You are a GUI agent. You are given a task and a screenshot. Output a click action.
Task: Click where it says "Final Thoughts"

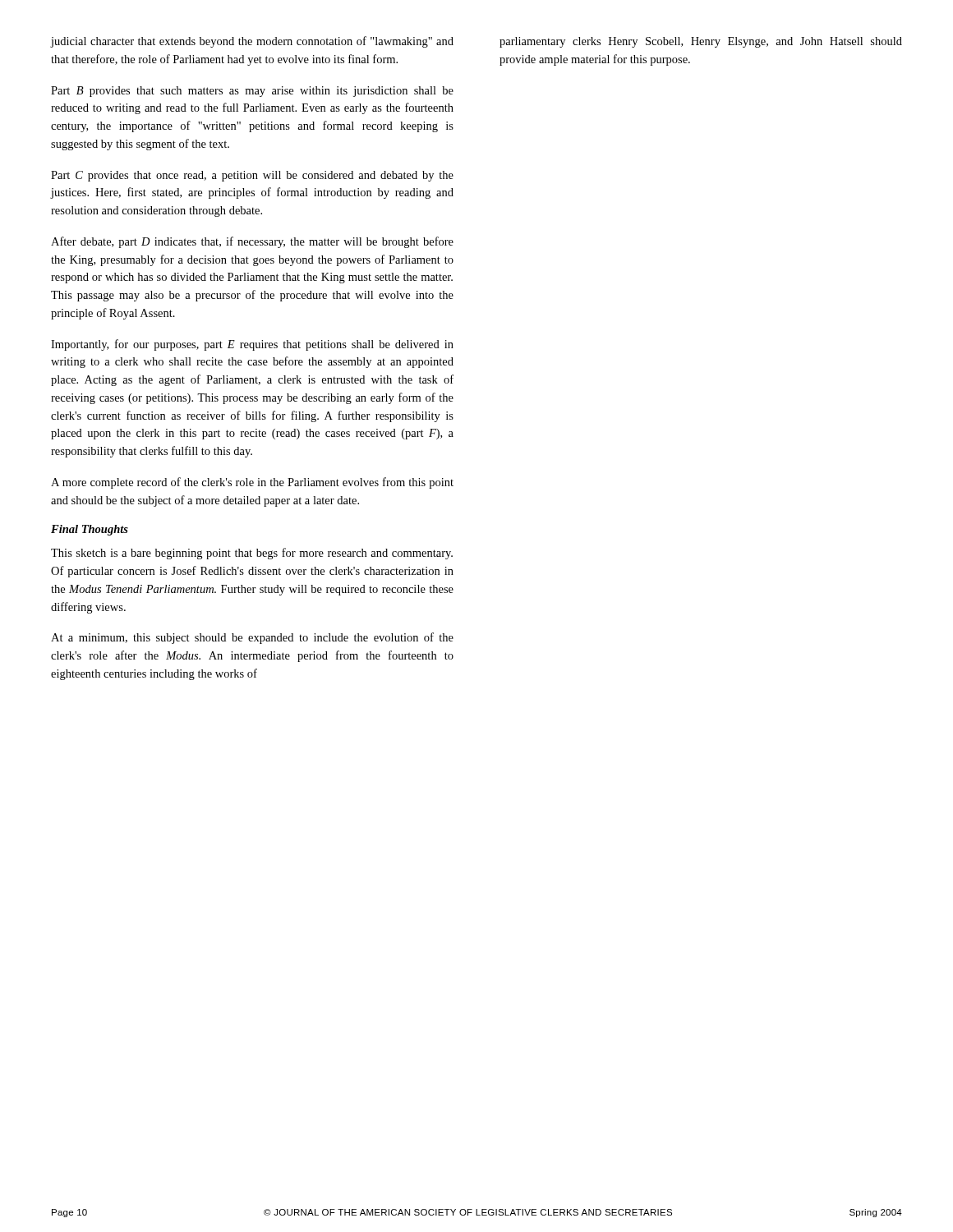point(89,529)
